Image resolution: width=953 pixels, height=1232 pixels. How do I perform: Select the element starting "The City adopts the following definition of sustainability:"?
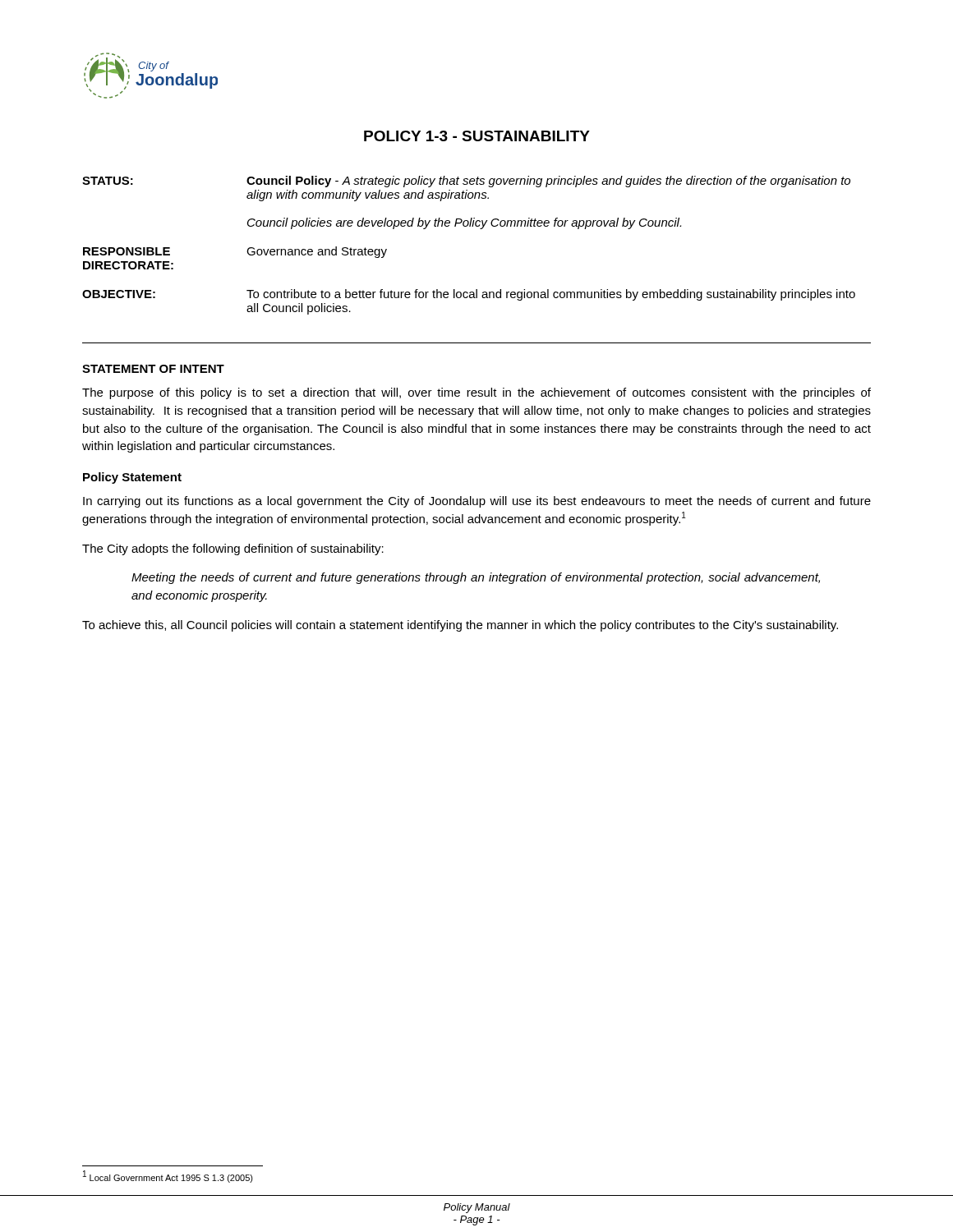point(233,548)
